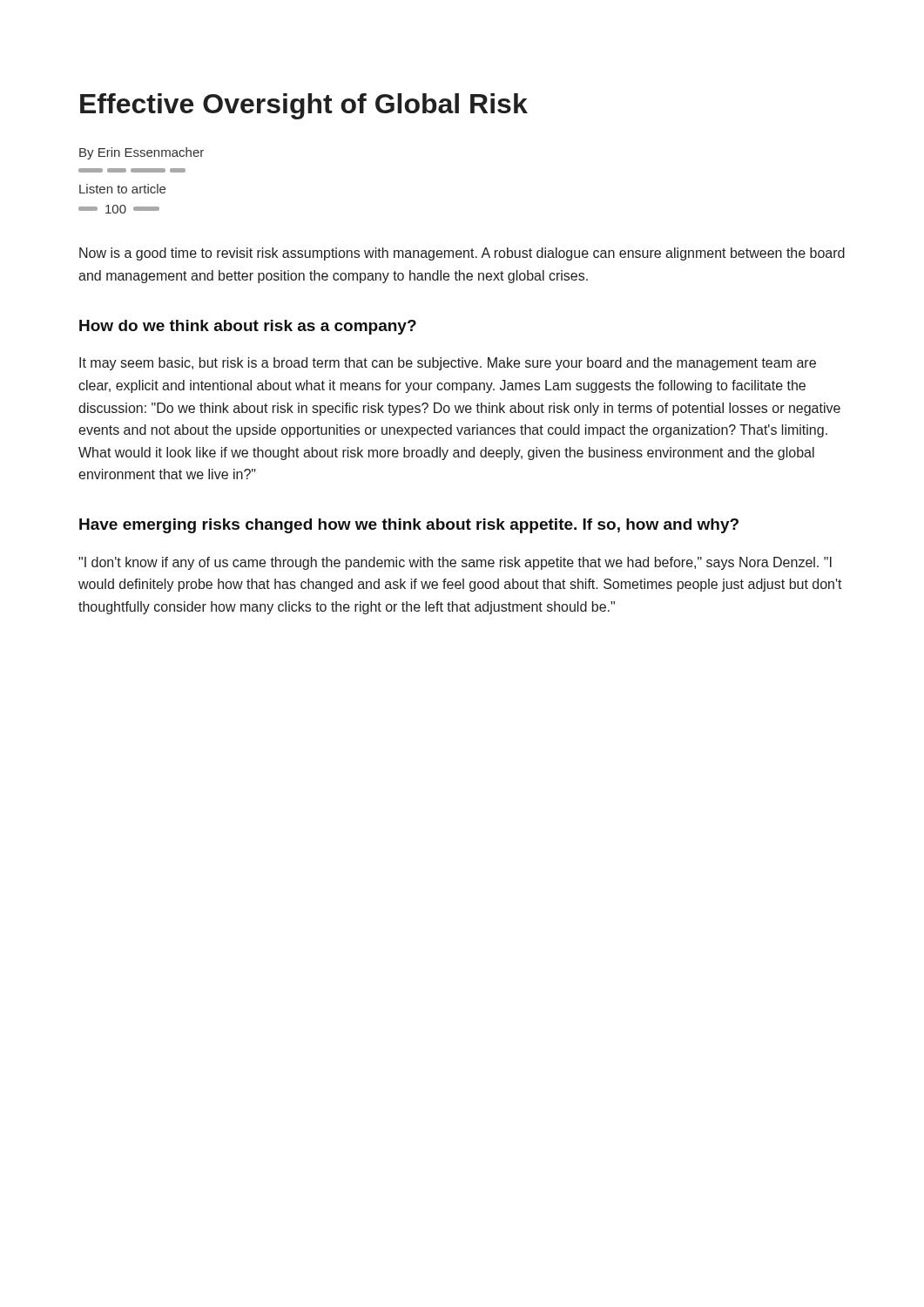Locate the text block that says ""I don't know if any of"
The image size is (924, 1307).
tap(460, 584)
